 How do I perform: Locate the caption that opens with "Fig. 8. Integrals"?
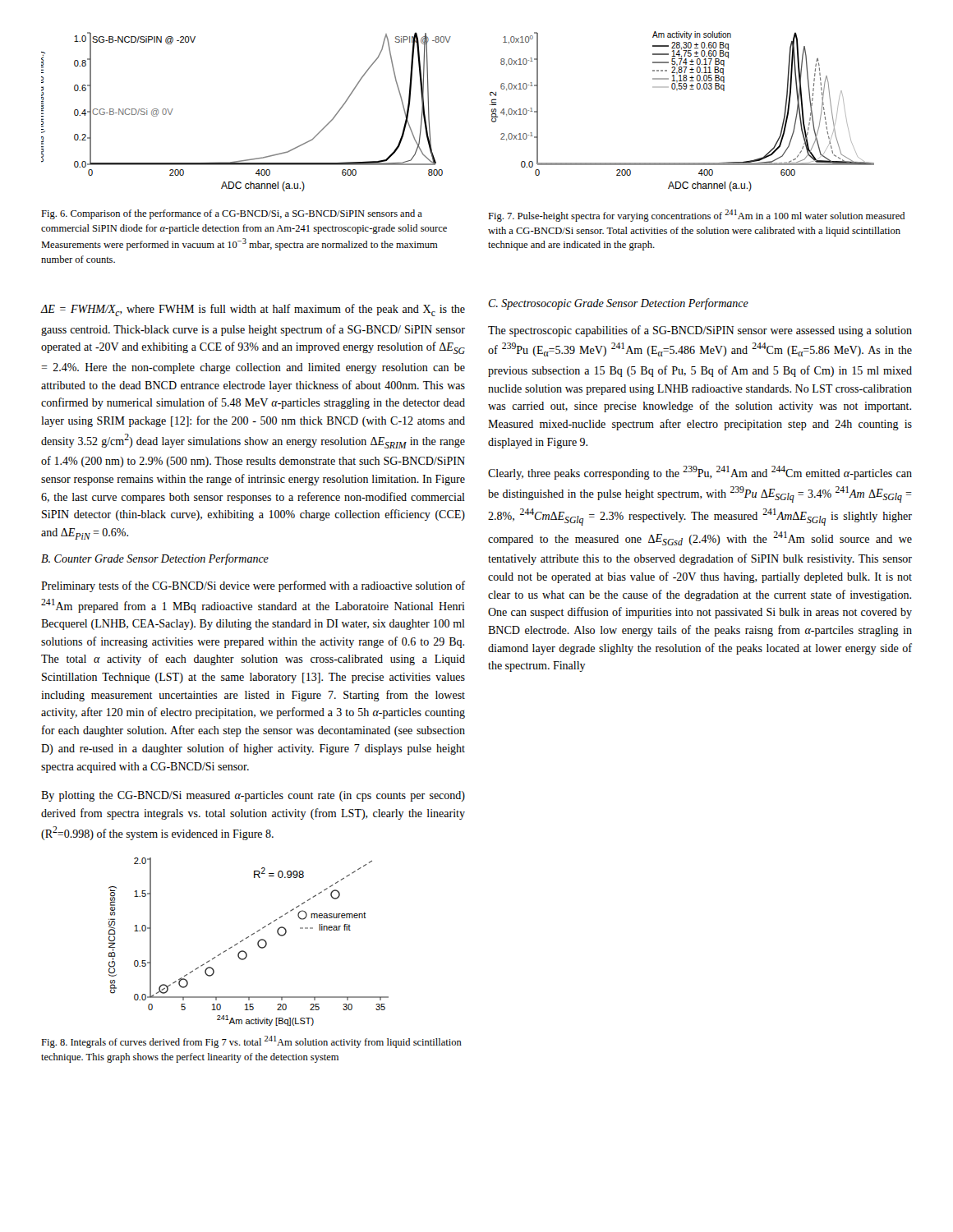[x=253, y=1049]
